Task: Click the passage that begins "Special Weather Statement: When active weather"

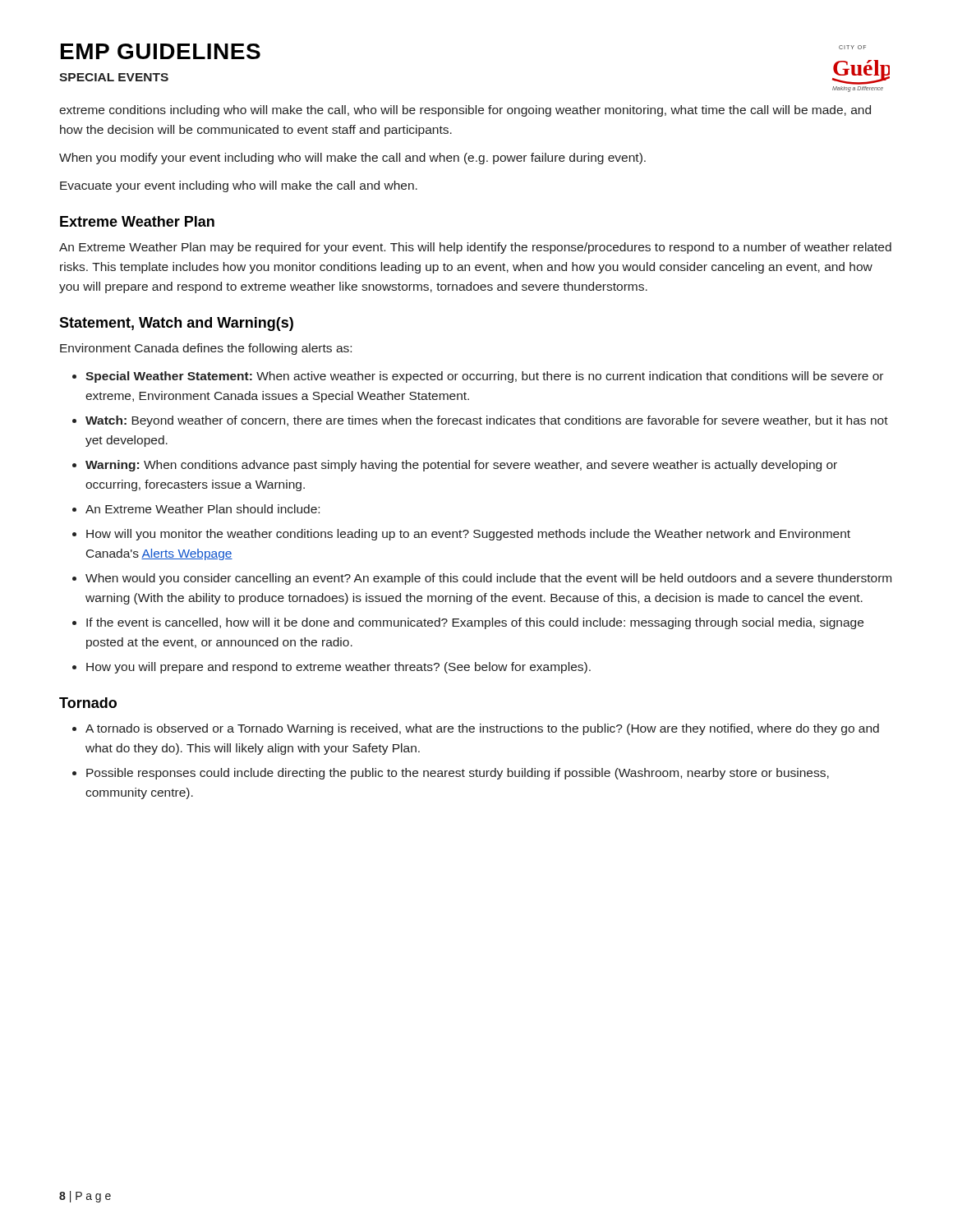Action: (x=485, y=386)
